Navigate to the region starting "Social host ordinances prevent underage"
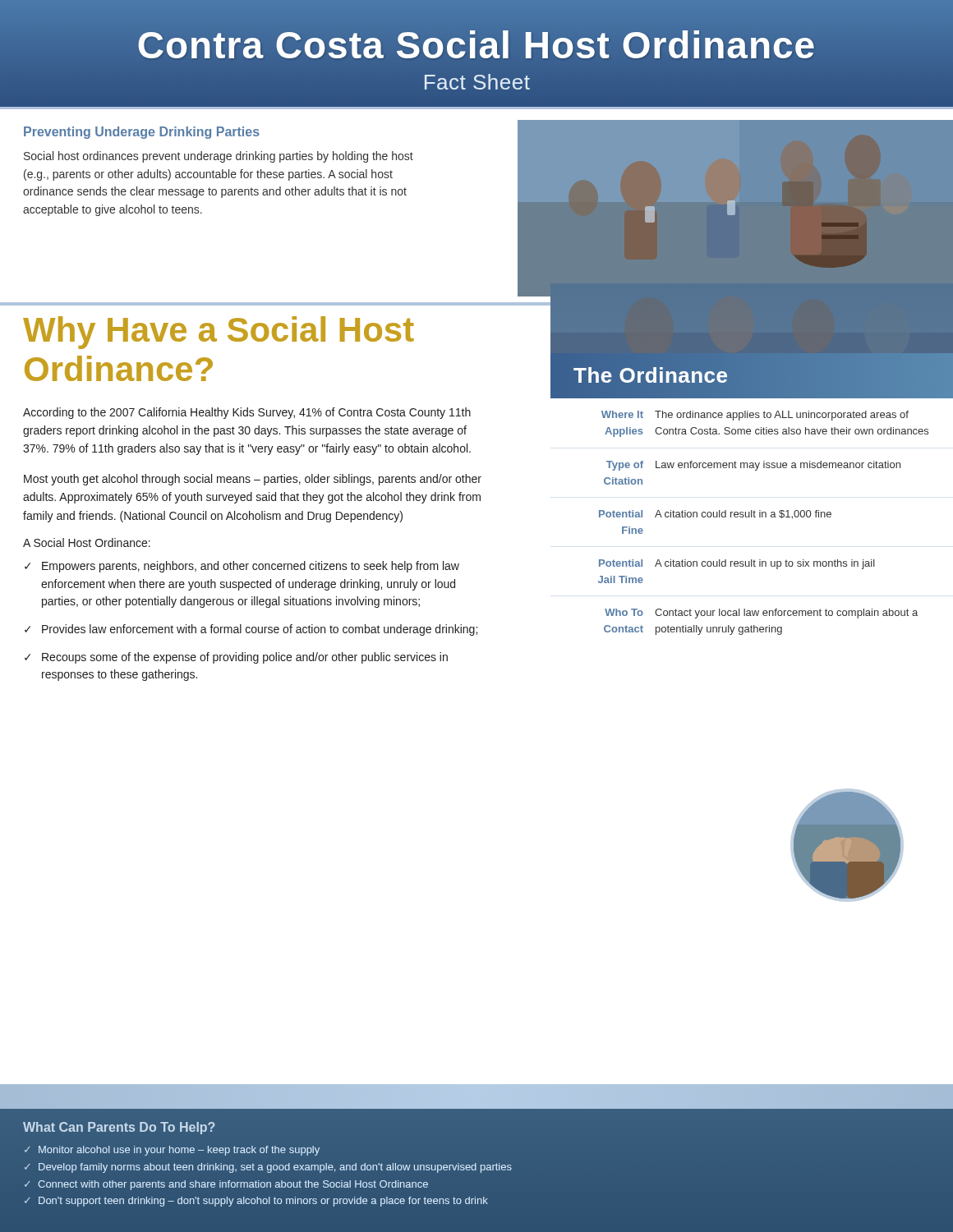The image size is (953, 1232). point(218,183)
